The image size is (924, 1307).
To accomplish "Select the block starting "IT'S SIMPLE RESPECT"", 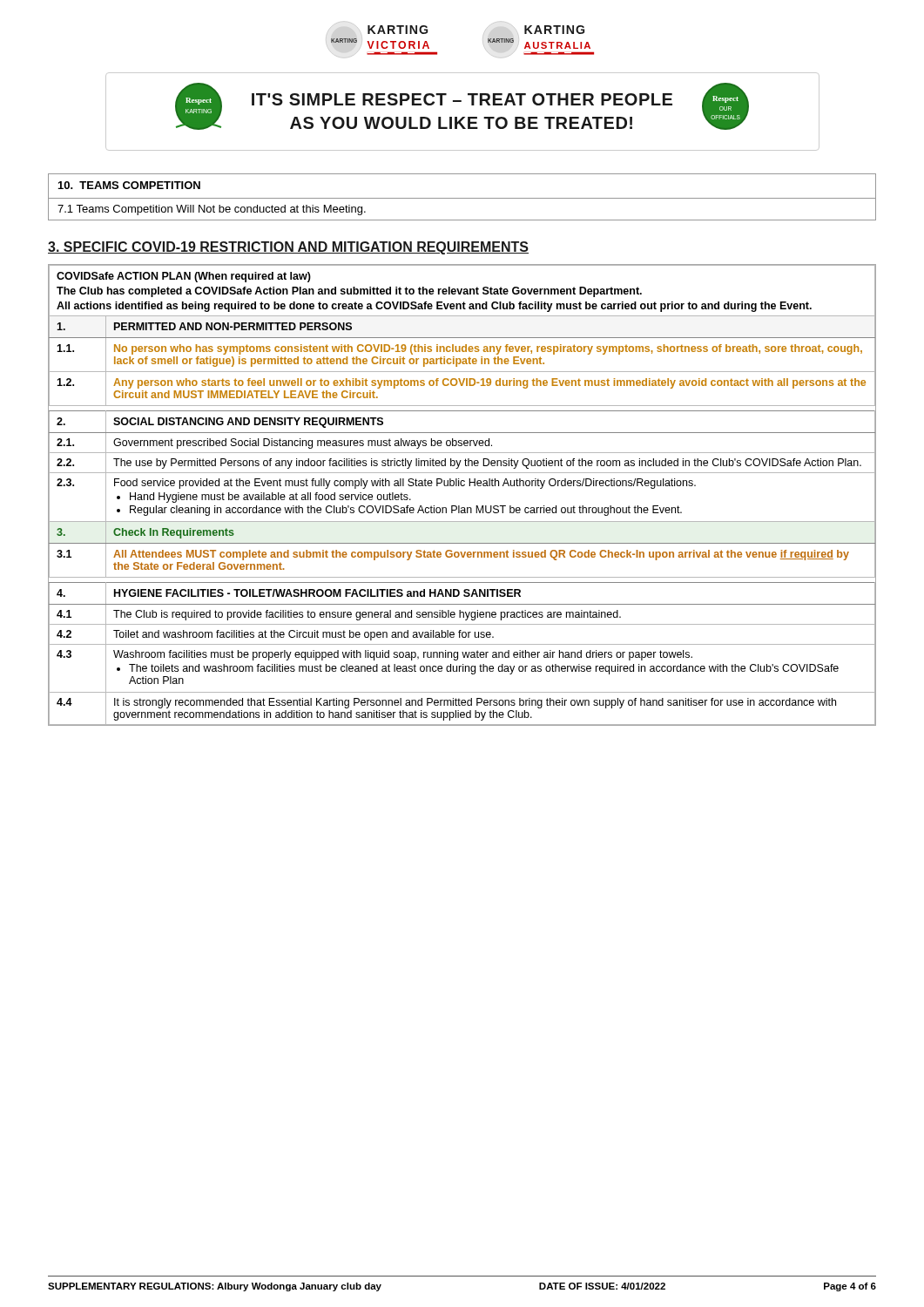I will 462,111.
